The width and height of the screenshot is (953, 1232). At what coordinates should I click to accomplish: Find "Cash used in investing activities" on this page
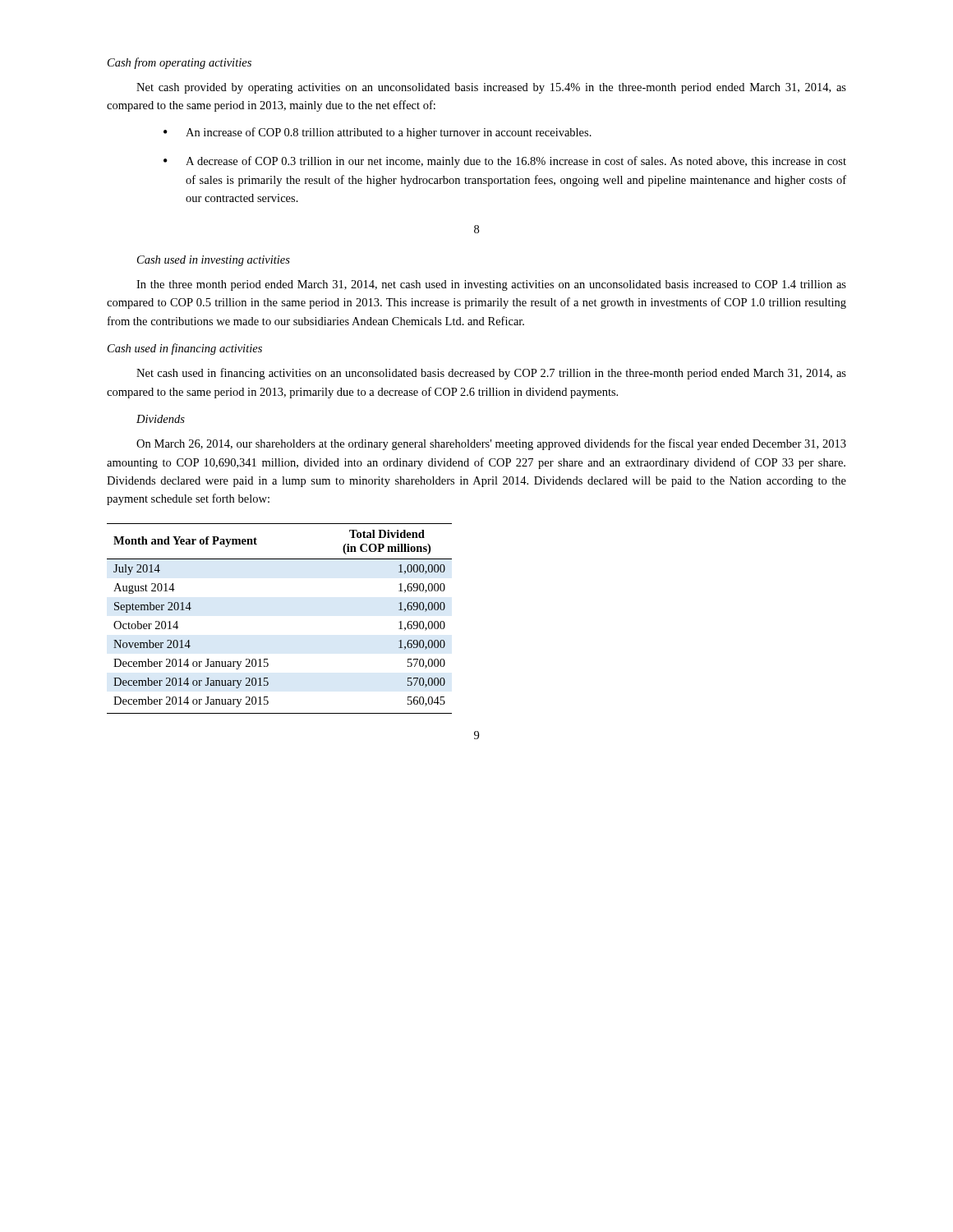[x=213, y=259]
